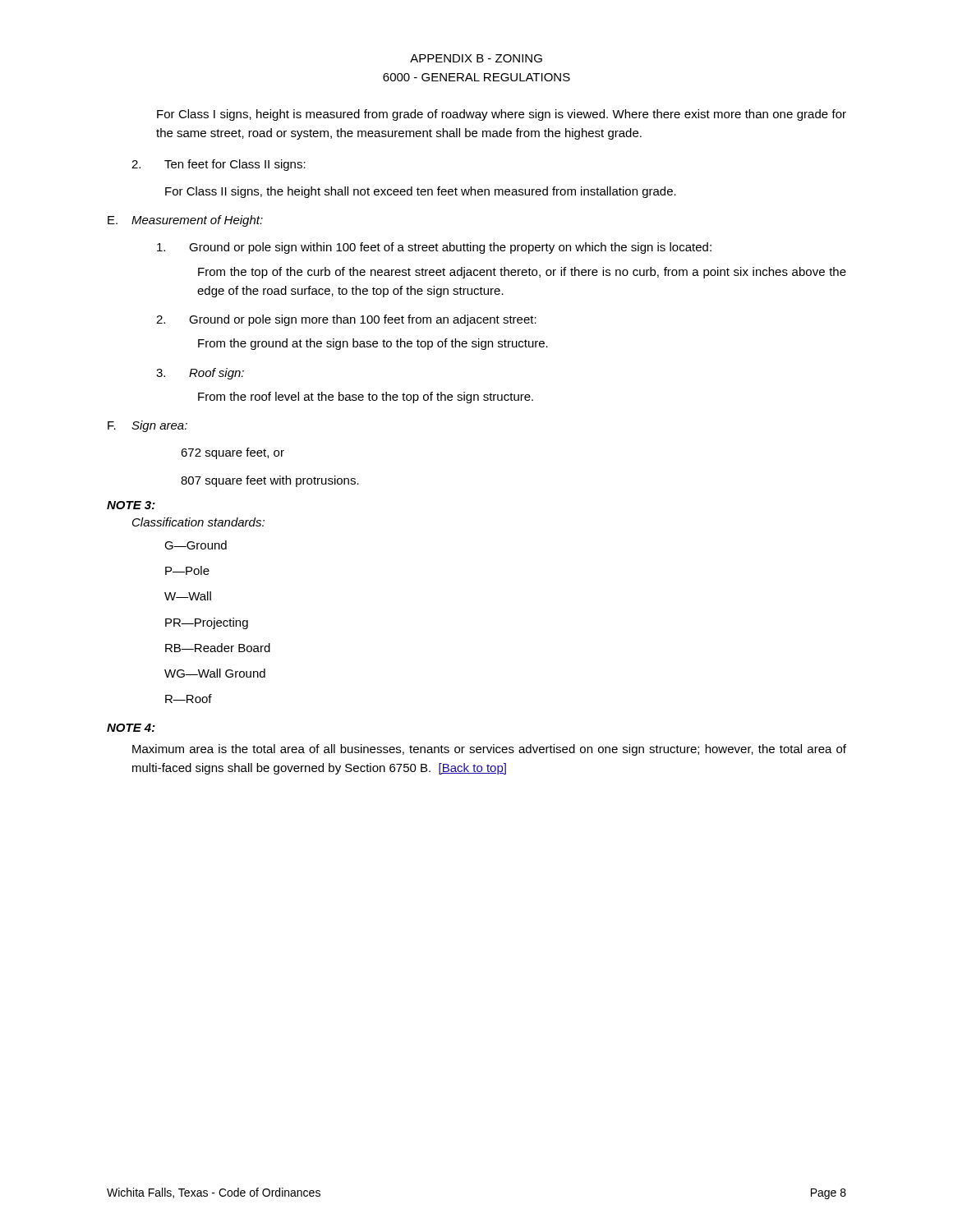Where is the passage that starts "From the top of the curb"?
The width and height of the screenshot is (953, 1232).
(522, 281)
